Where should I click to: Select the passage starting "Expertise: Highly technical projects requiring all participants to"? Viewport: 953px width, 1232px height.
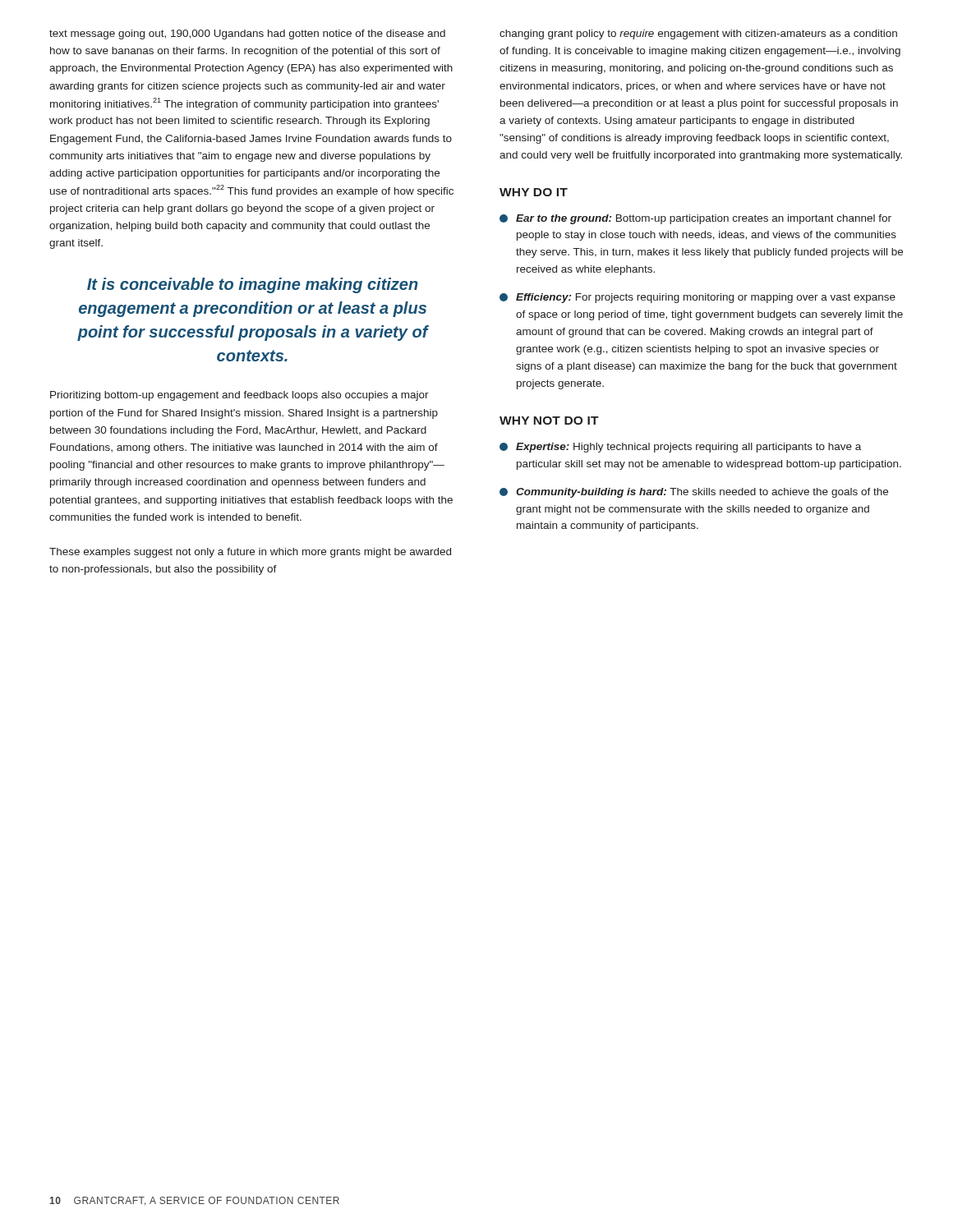click(702, 456)
